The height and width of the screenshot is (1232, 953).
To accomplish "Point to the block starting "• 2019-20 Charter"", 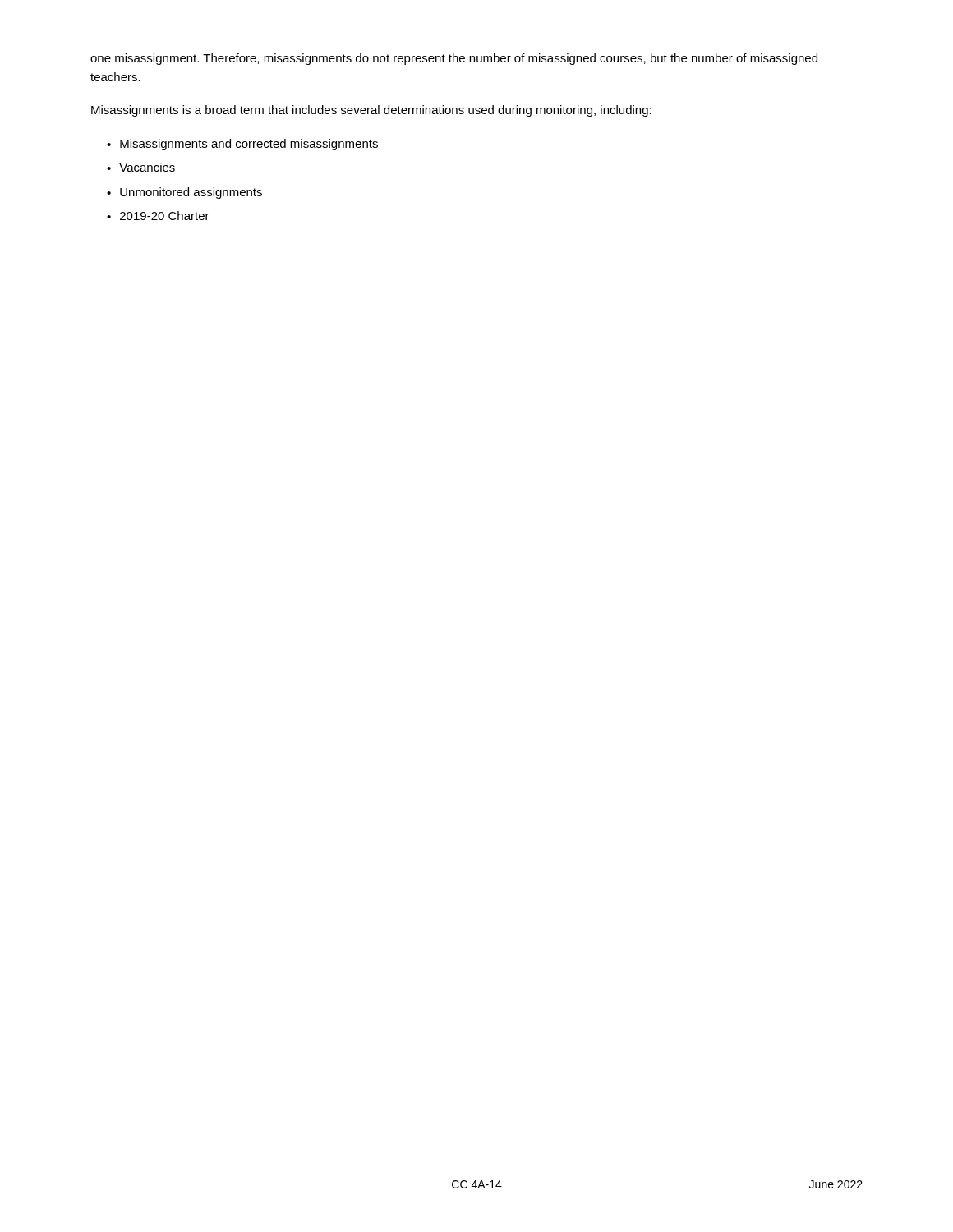I will point(158,217).
